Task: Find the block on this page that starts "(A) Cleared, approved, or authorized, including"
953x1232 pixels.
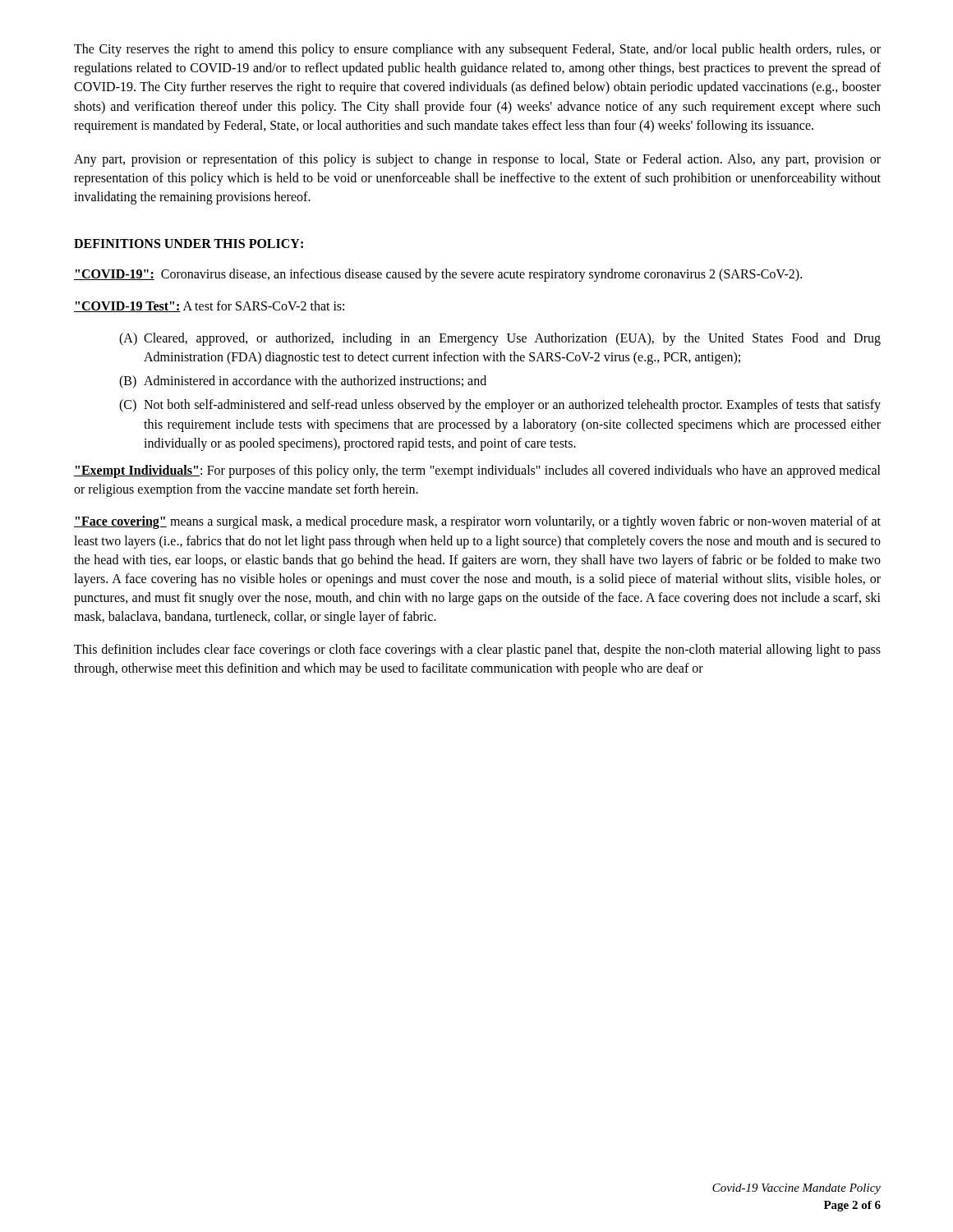Action: (x=500, y=347)
